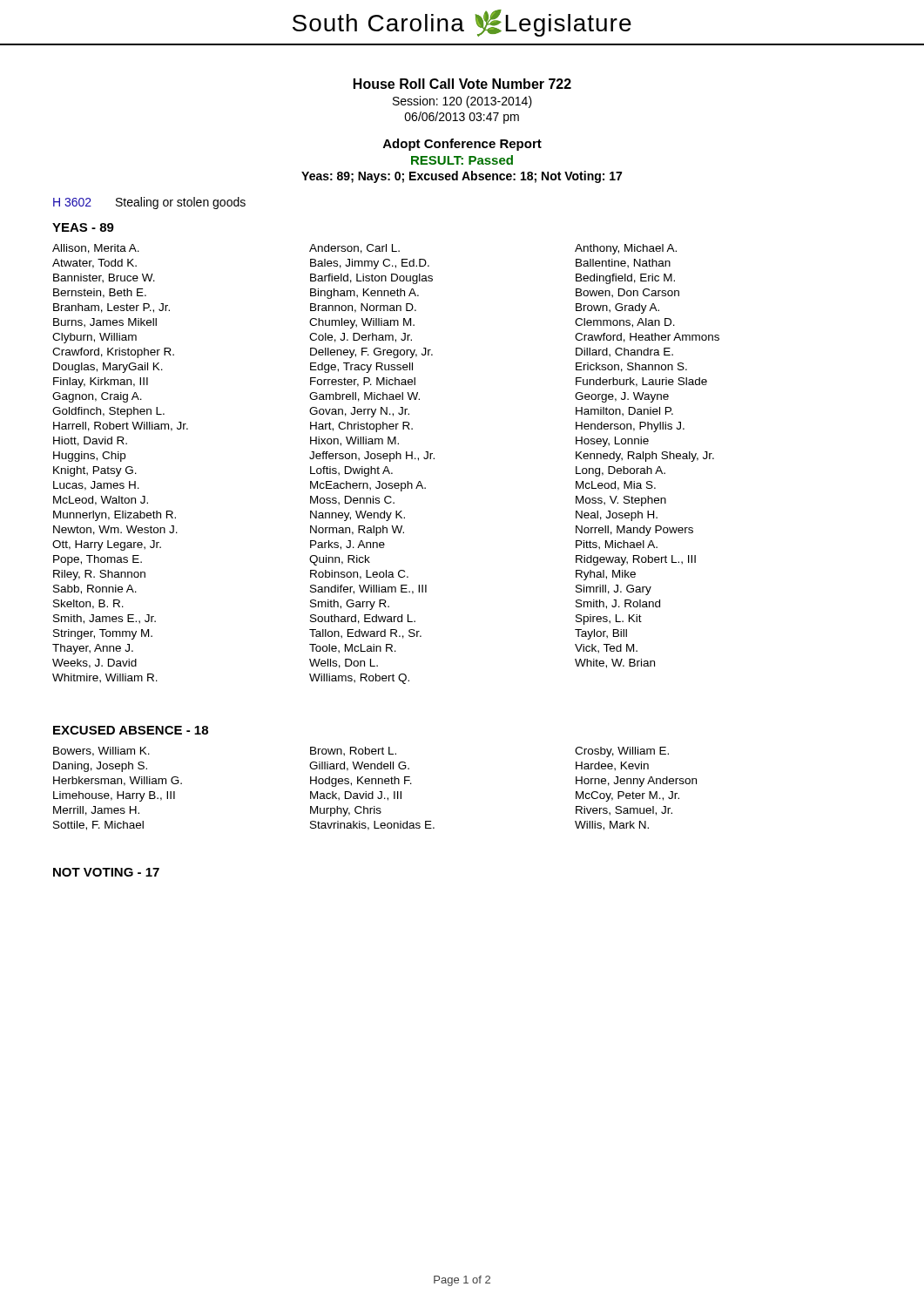Click where it says "YEAS - 89"

(83, 227)
